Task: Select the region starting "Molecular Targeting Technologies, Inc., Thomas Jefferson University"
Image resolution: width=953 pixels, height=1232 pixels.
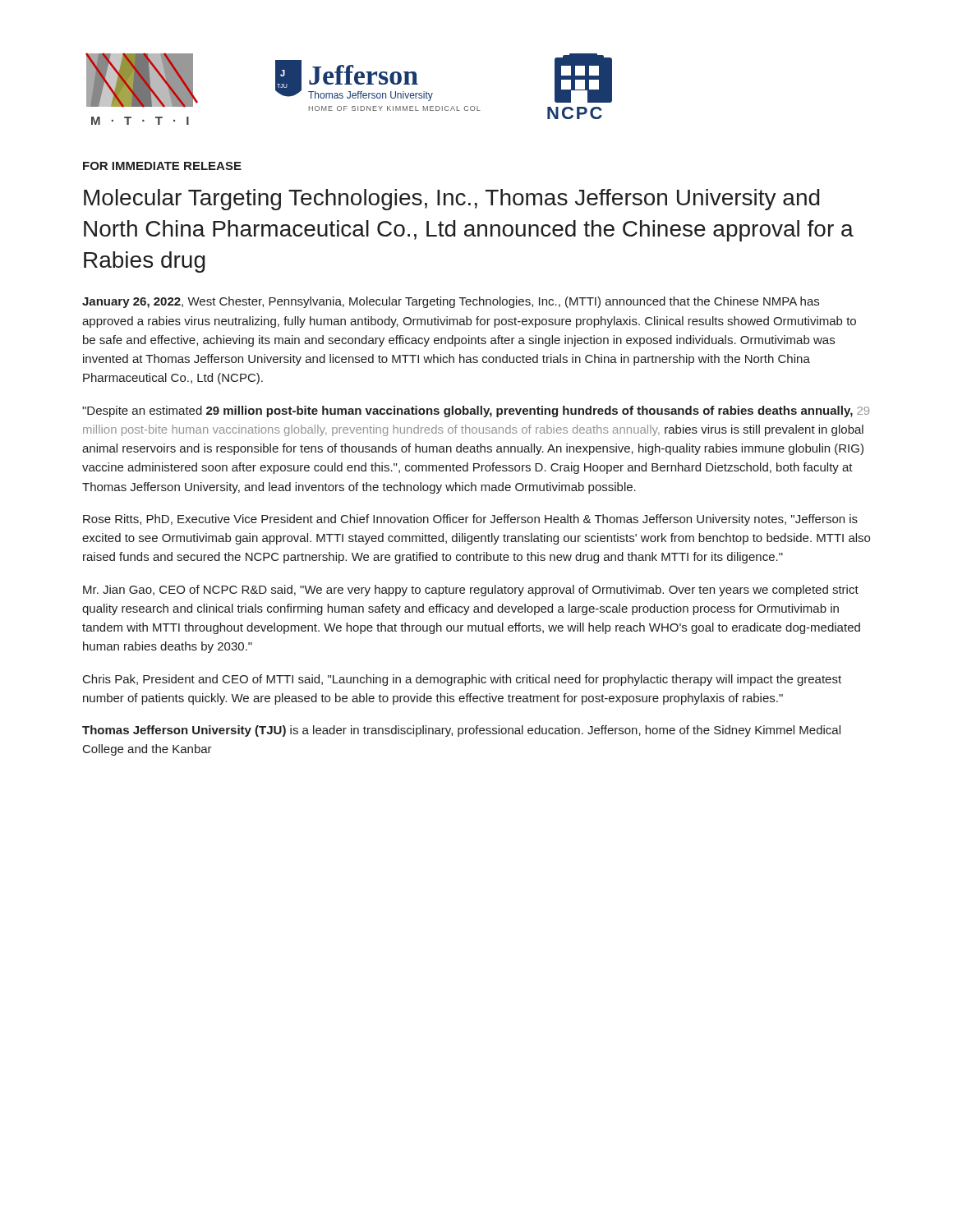Action: tap(468, 229)
